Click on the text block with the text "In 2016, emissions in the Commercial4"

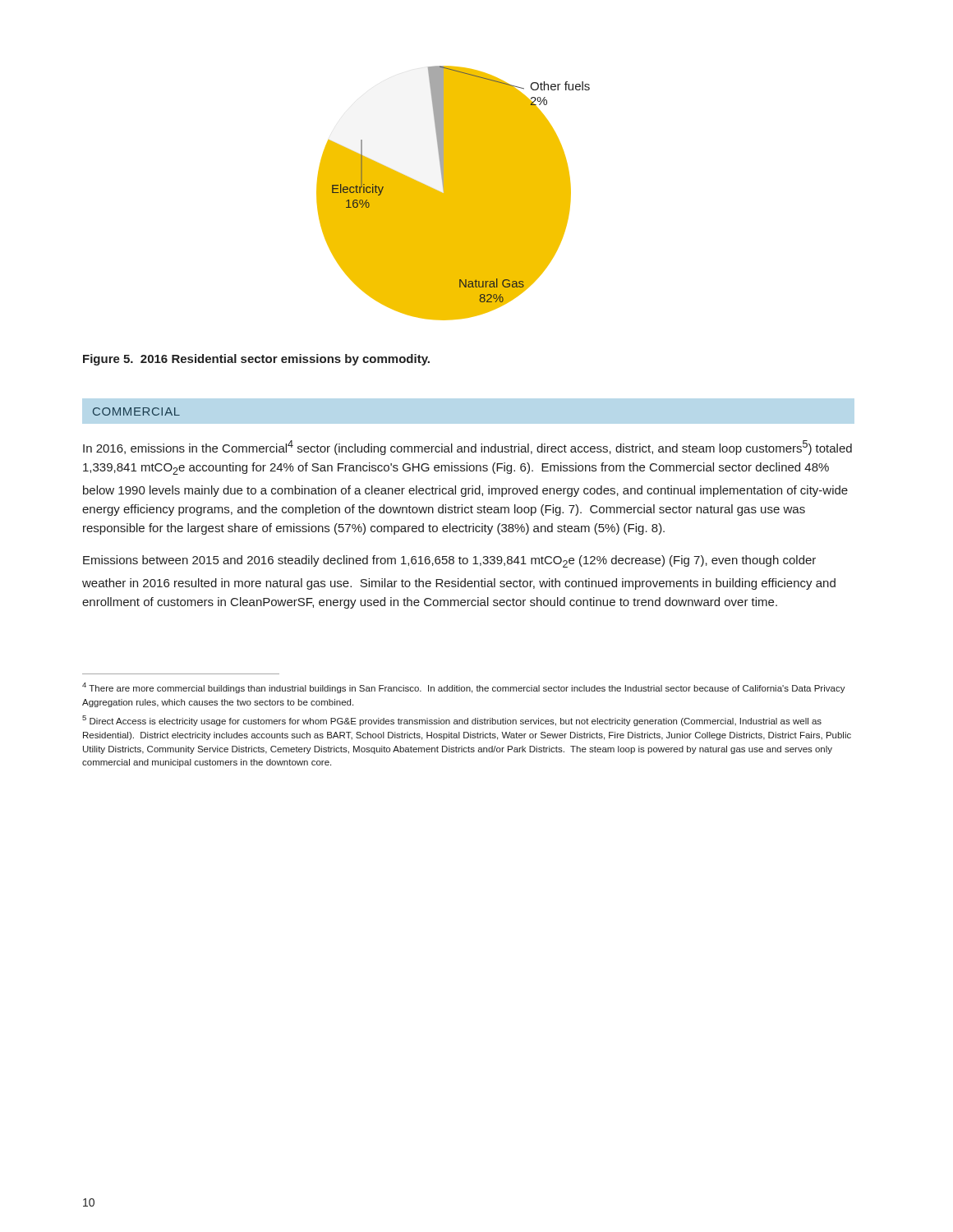[467, 487]
